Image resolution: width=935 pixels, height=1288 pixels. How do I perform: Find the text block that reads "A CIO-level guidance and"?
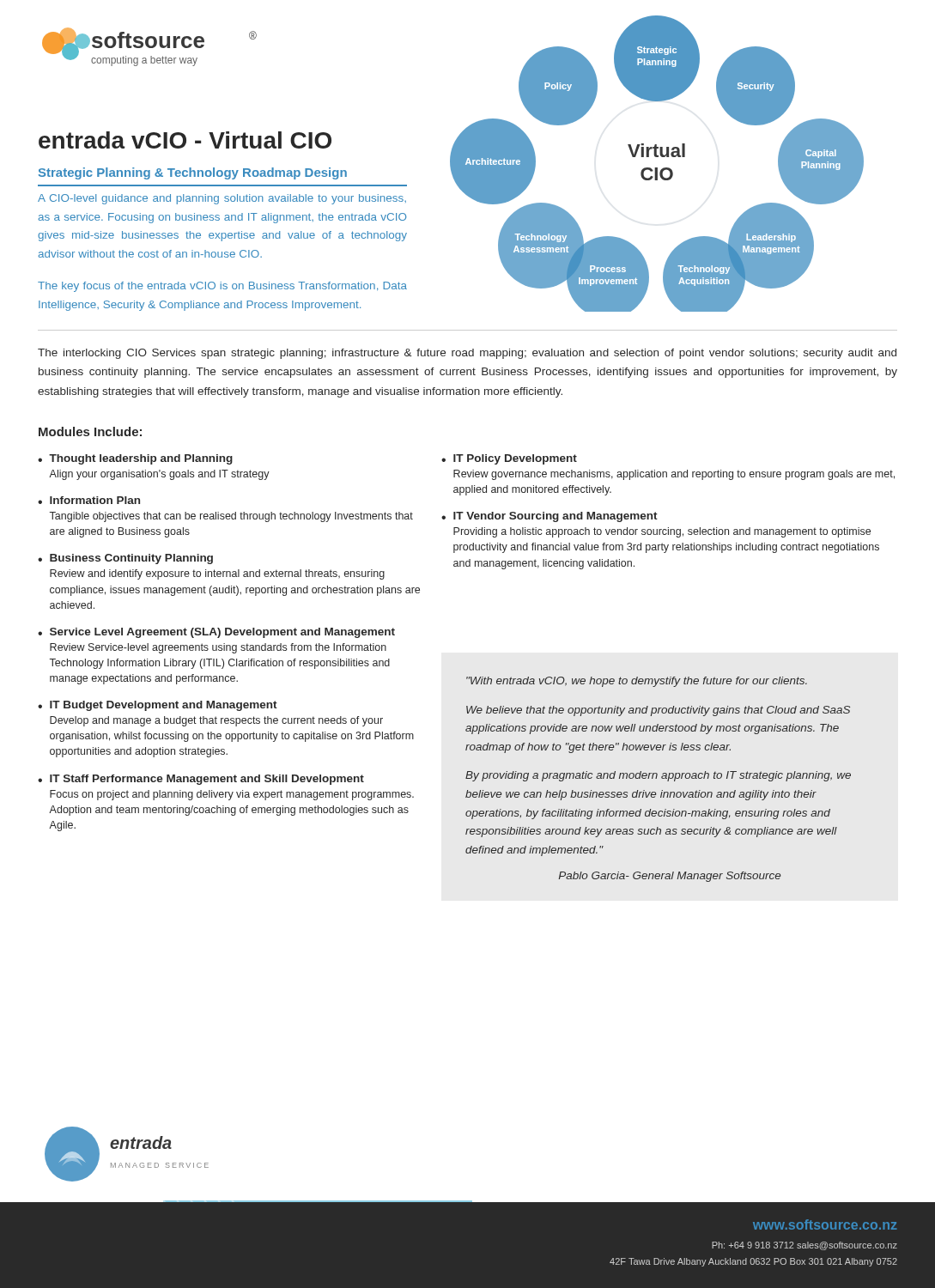(222, 226)
